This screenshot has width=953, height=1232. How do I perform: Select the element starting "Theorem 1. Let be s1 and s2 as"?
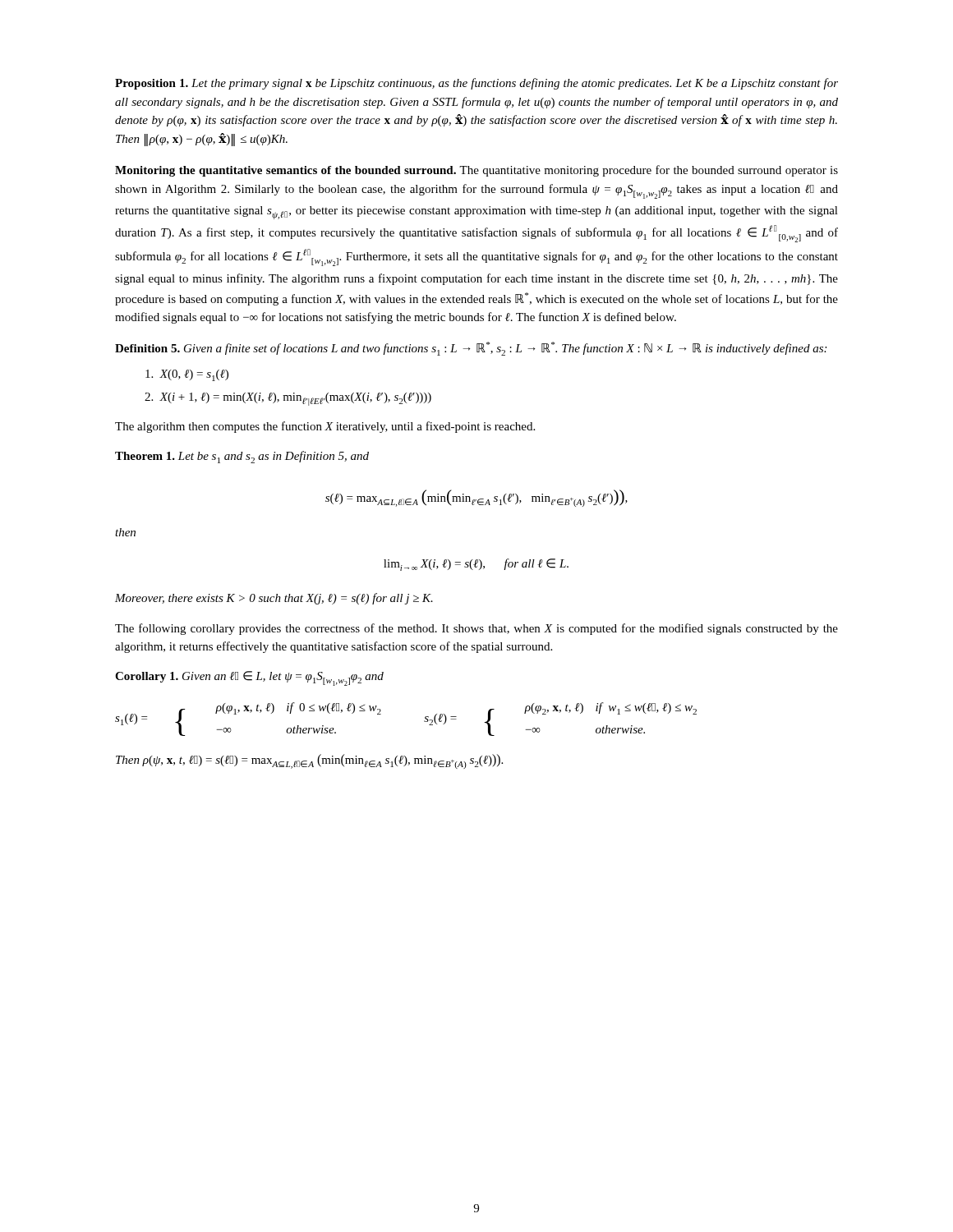[x=242, y=457]
